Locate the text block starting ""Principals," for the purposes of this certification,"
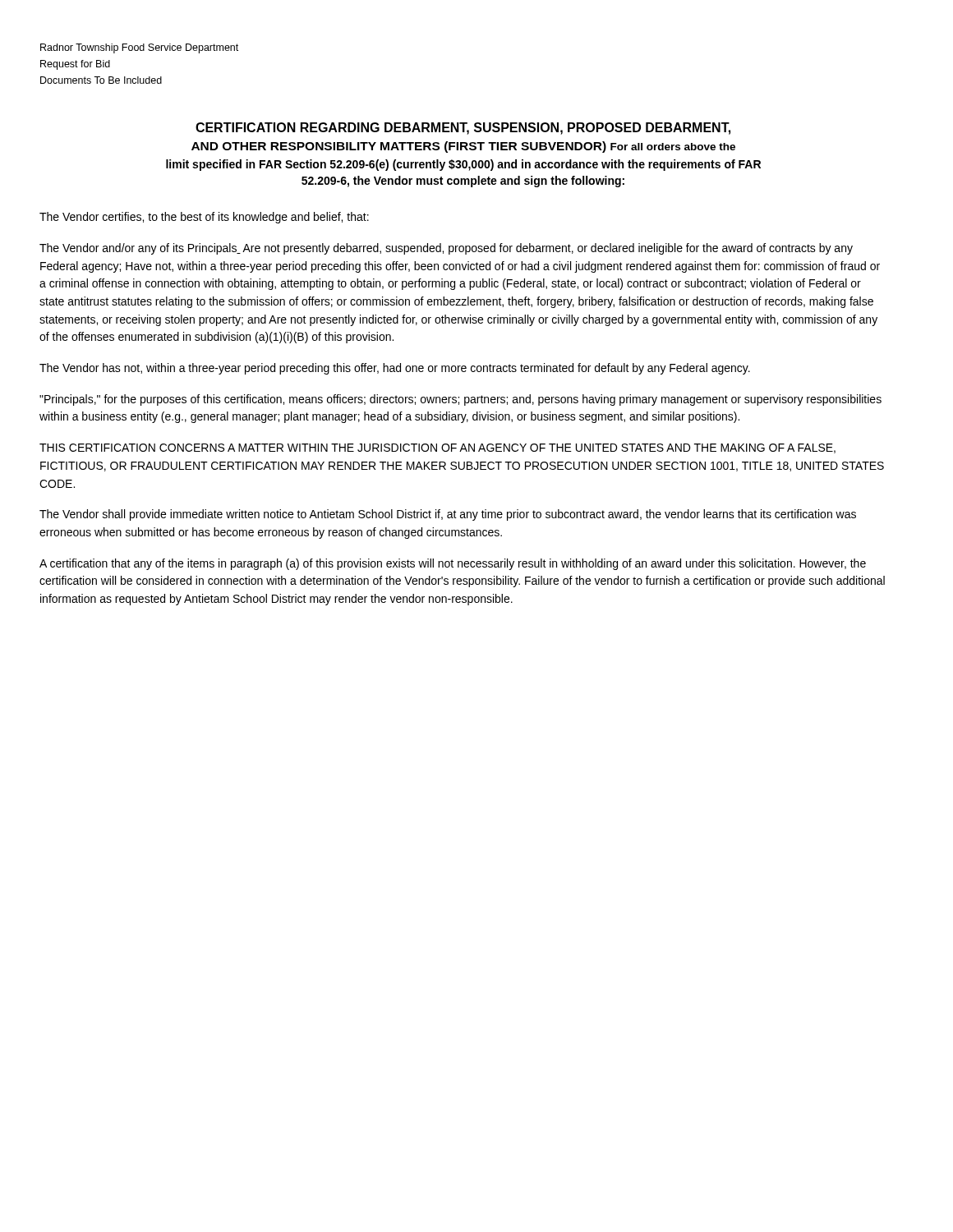Viewport: 953px width, 1232px height. [x=461, y=408]
